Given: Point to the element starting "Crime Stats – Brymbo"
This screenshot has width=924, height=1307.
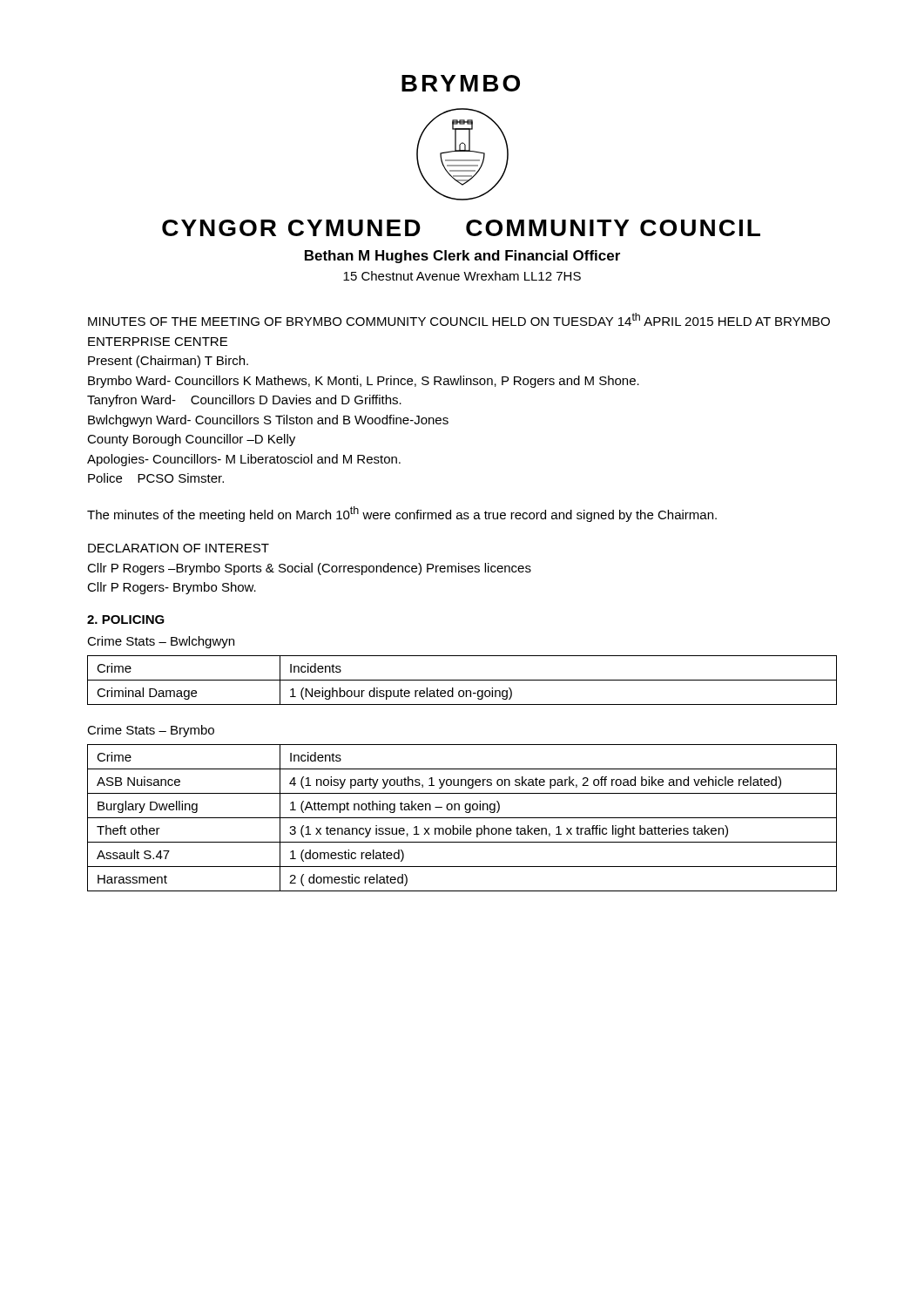Looking at the screenshot, I should tap(151, 729).
